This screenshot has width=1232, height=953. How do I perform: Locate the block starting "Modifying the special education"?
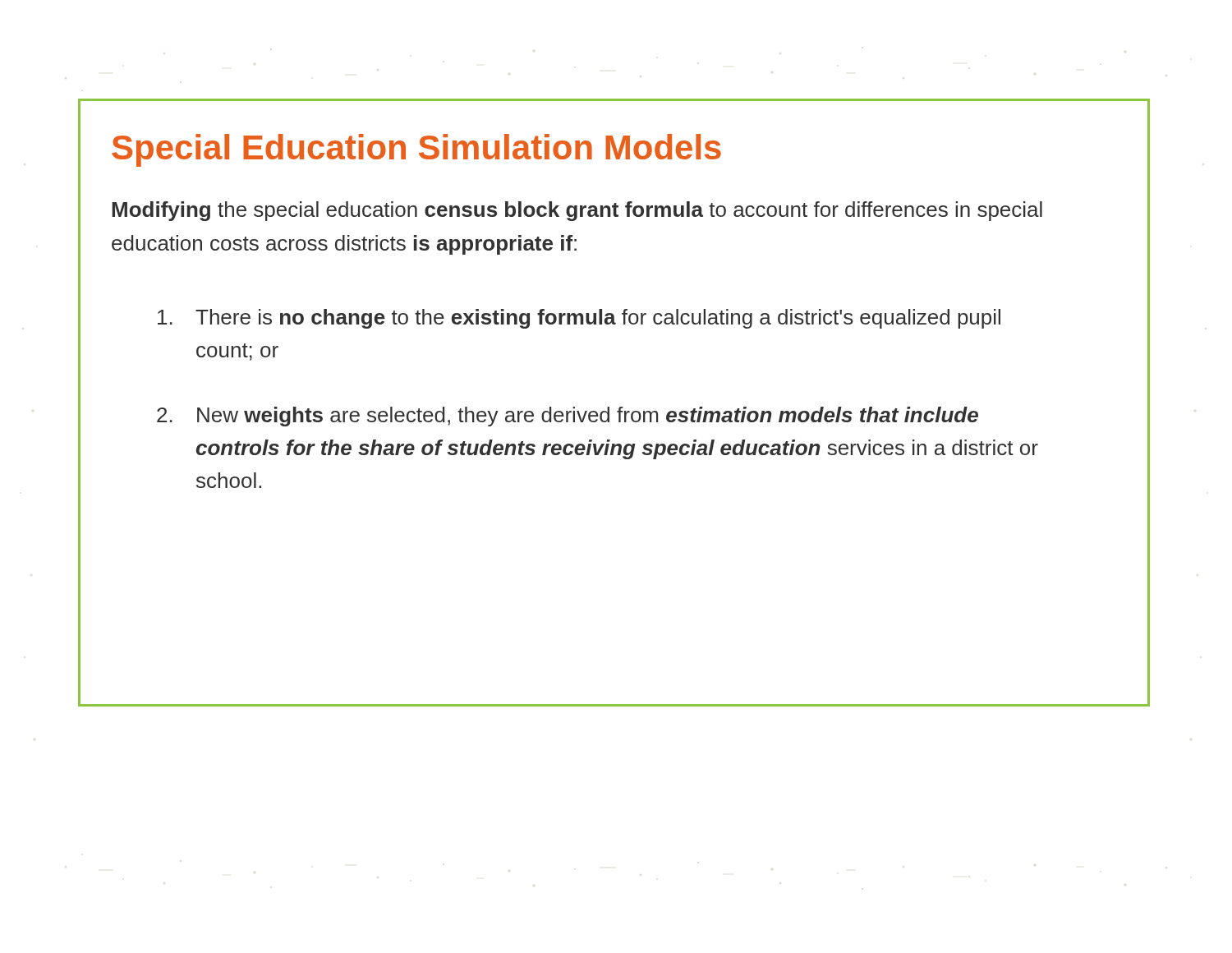tap(577, 226)
